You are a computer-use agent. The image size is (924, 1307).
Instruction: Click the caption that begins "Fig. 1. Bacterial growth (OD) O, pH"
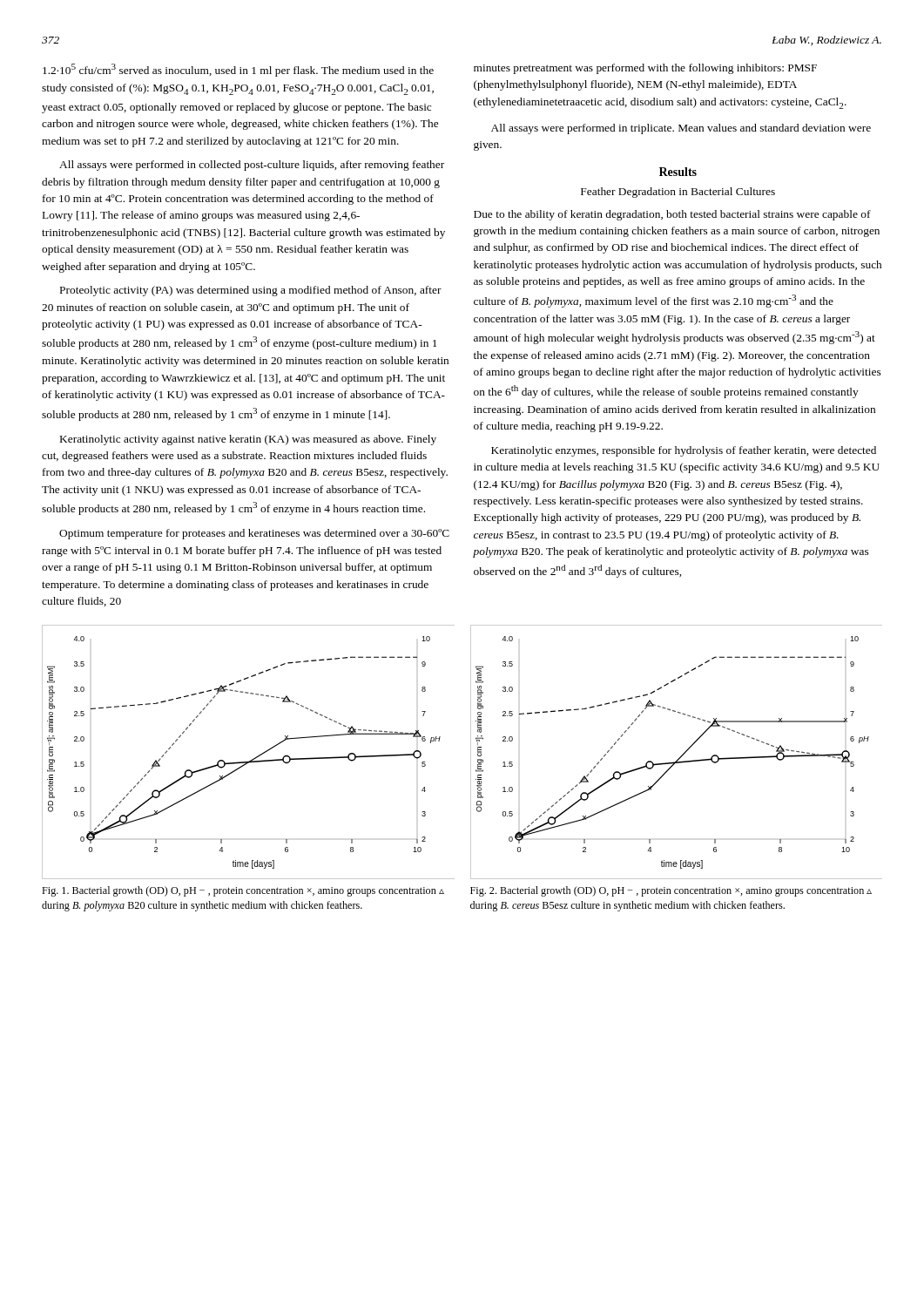pyautogui.click(x=243, y=898)
